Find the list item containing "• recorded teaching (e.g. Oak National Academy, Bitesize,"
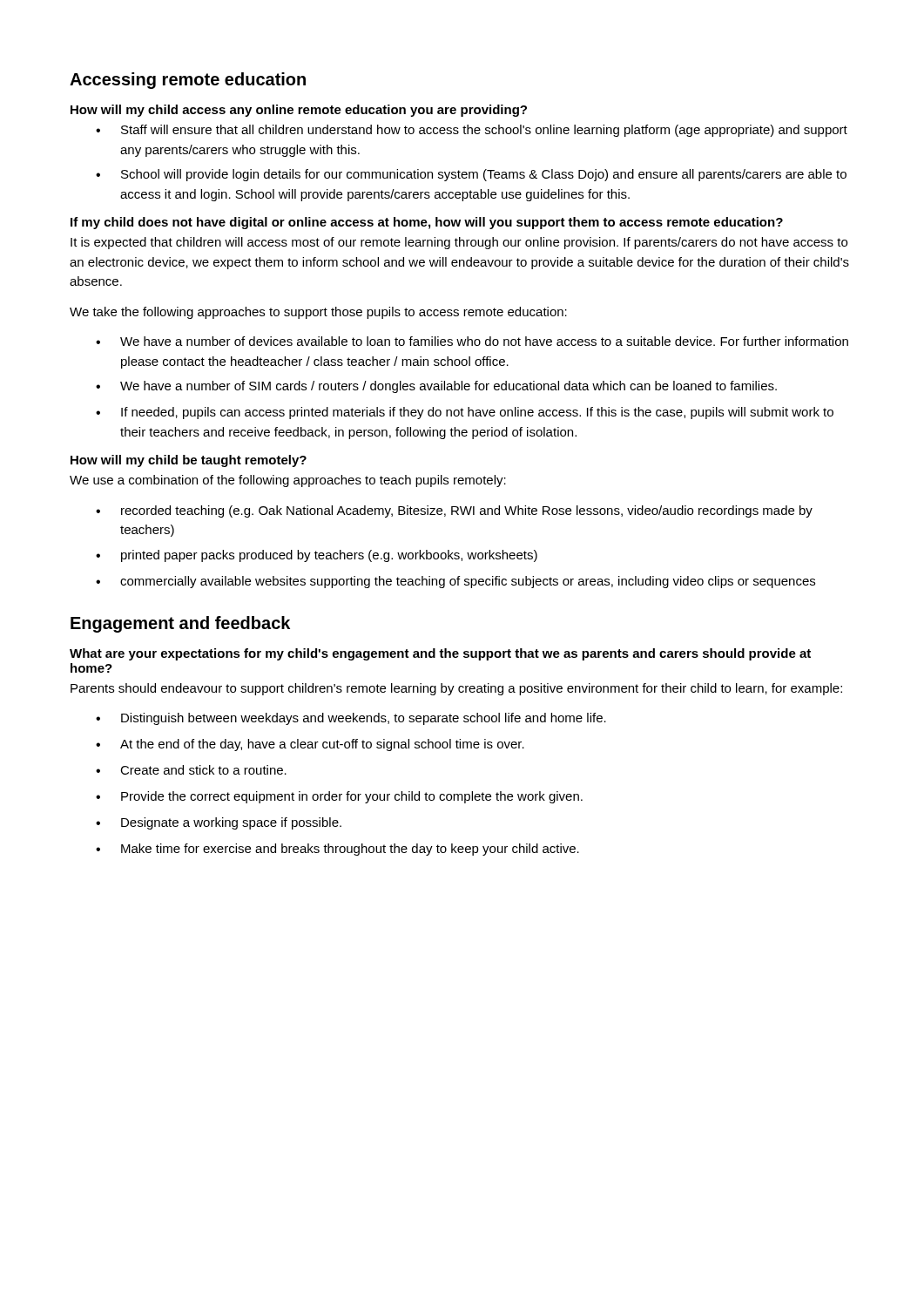Image resolution: width=924 pixels, height=1307 pixels. [475, 520]
